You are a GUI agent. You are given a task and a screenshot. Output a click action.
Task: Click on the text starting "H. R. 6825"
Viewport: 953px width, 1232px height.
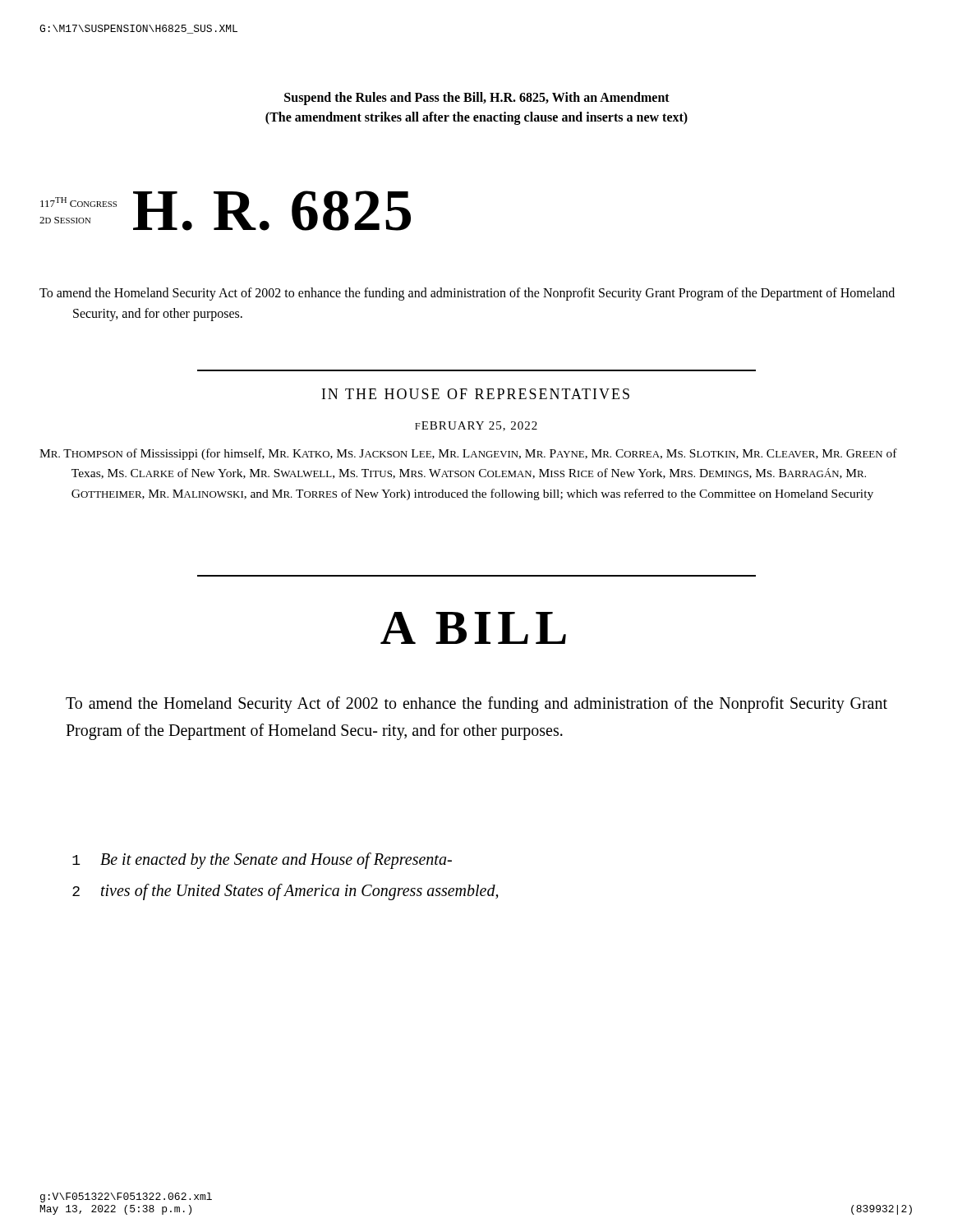click(x=273, y=210)
